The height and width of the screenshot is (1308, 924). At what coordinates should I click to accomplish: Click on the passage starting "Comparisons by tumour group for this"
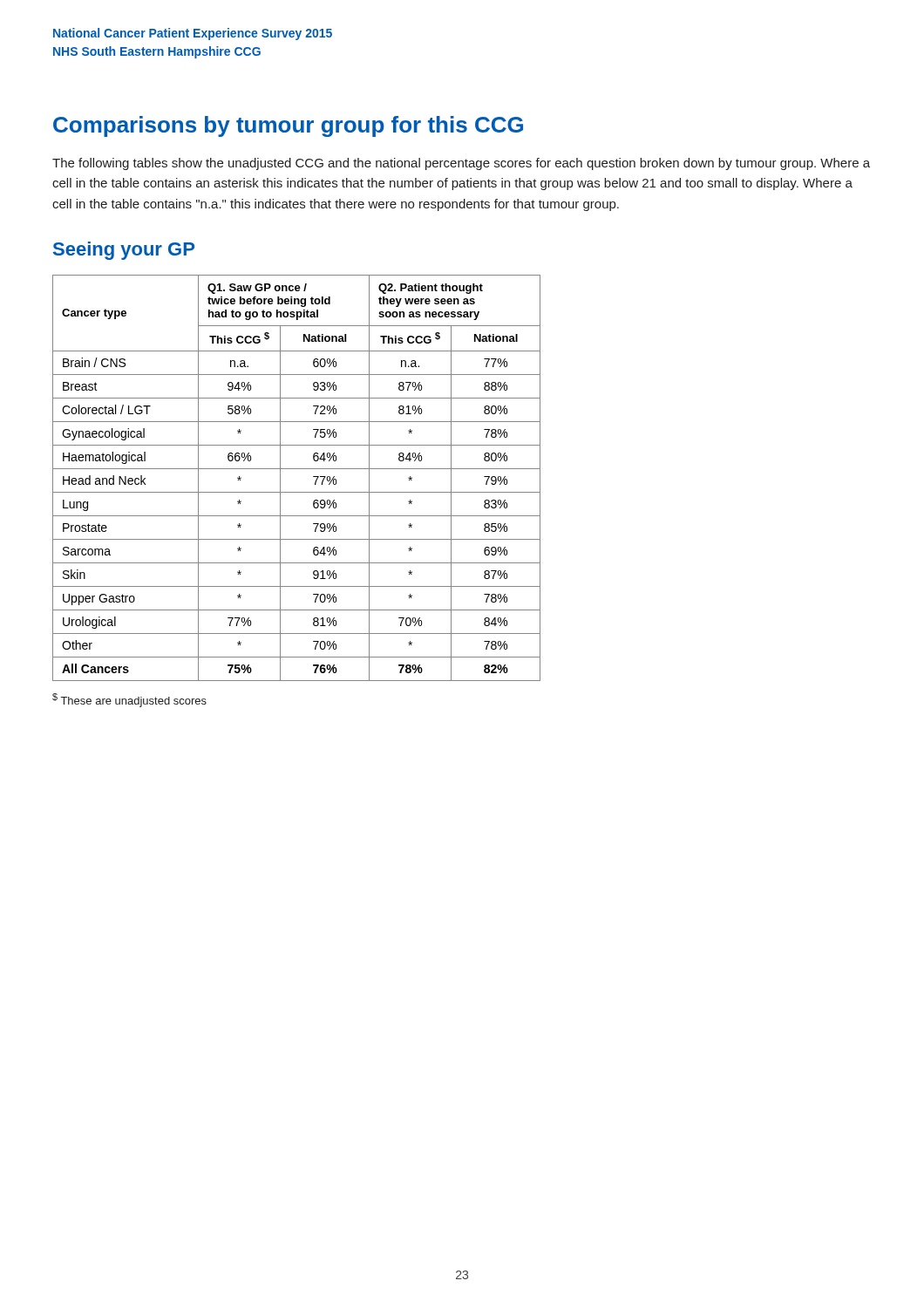pos(288,125)
